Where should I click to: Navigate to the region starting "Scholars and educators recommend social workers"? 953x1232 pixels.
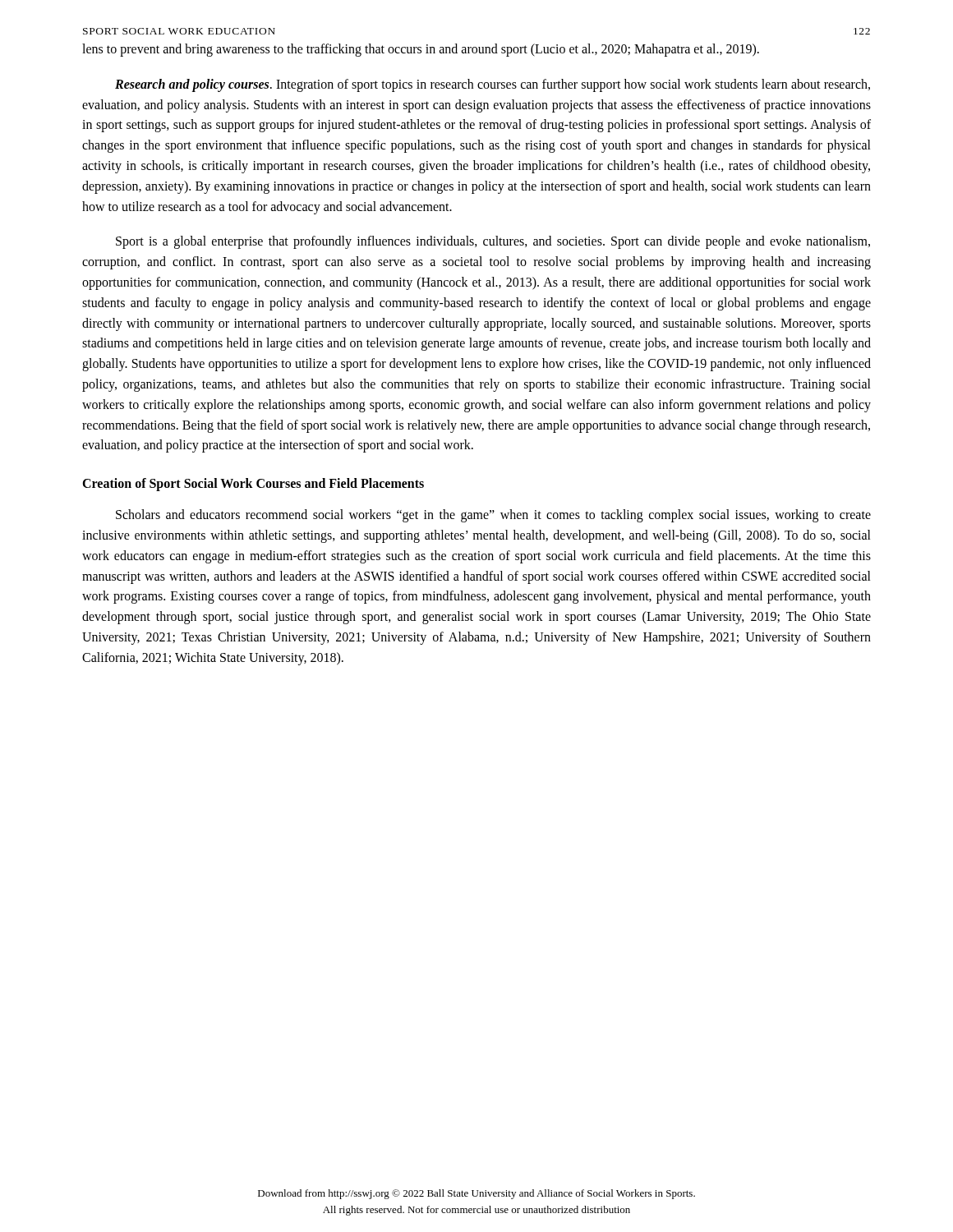[x=476, y=586]
